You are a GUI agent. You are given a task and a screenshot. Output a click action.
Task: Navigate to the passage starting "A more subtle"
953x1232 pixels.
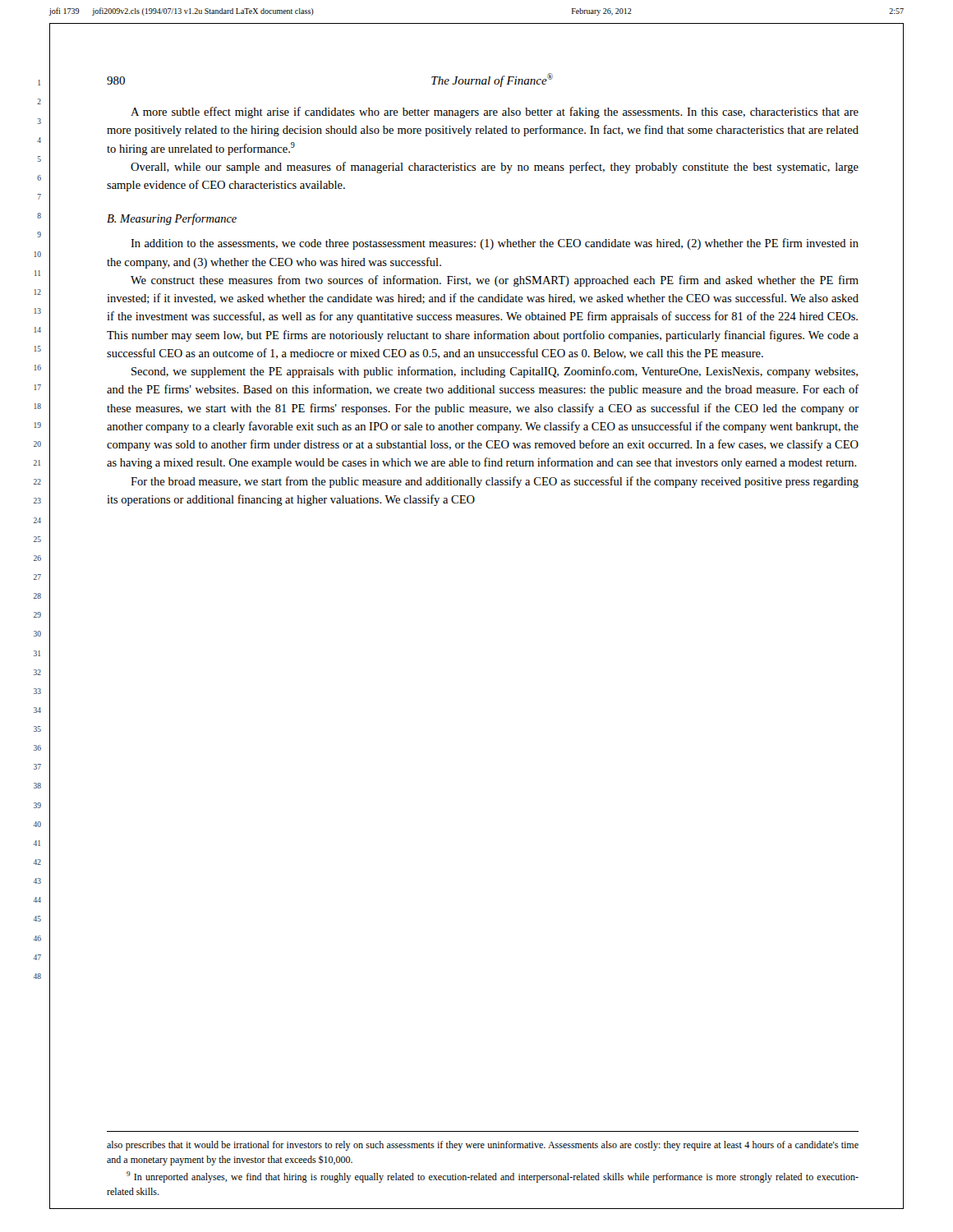(x=483, y=130)
